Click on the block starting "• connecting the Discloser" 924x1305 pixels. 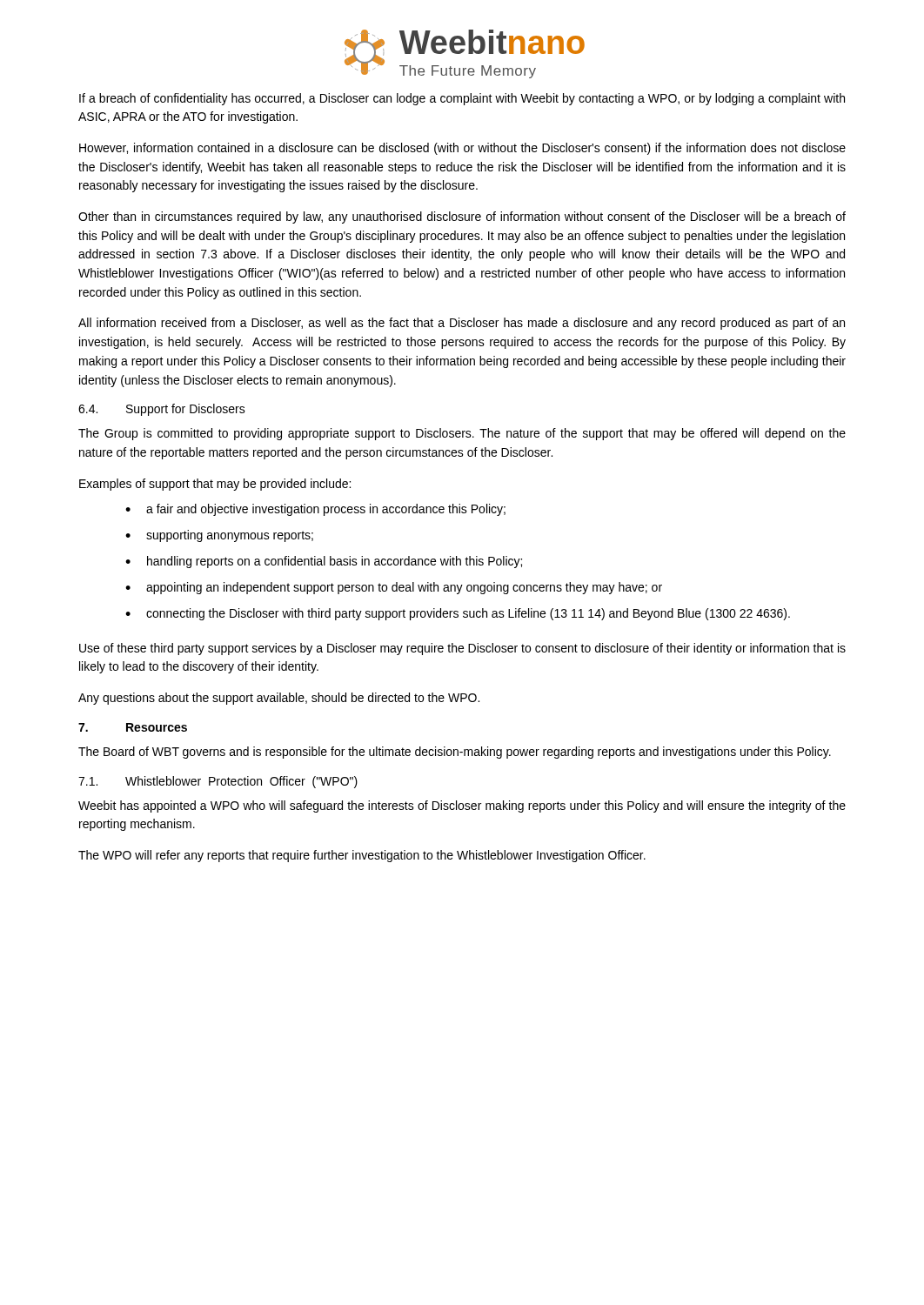486,616
